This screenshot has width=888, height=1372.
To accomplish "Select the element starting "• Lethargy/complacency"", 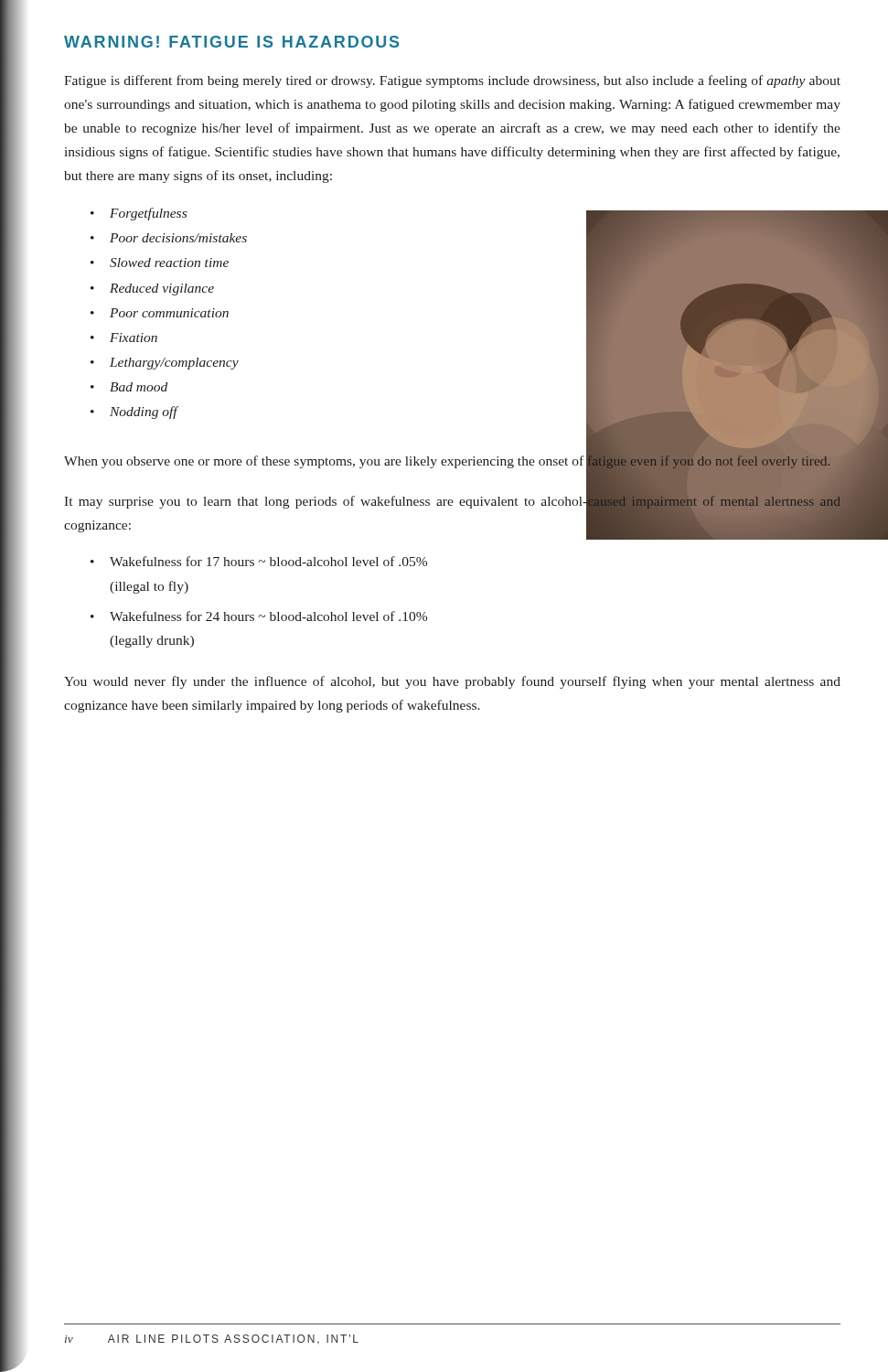I will click(x=164, y=362).
